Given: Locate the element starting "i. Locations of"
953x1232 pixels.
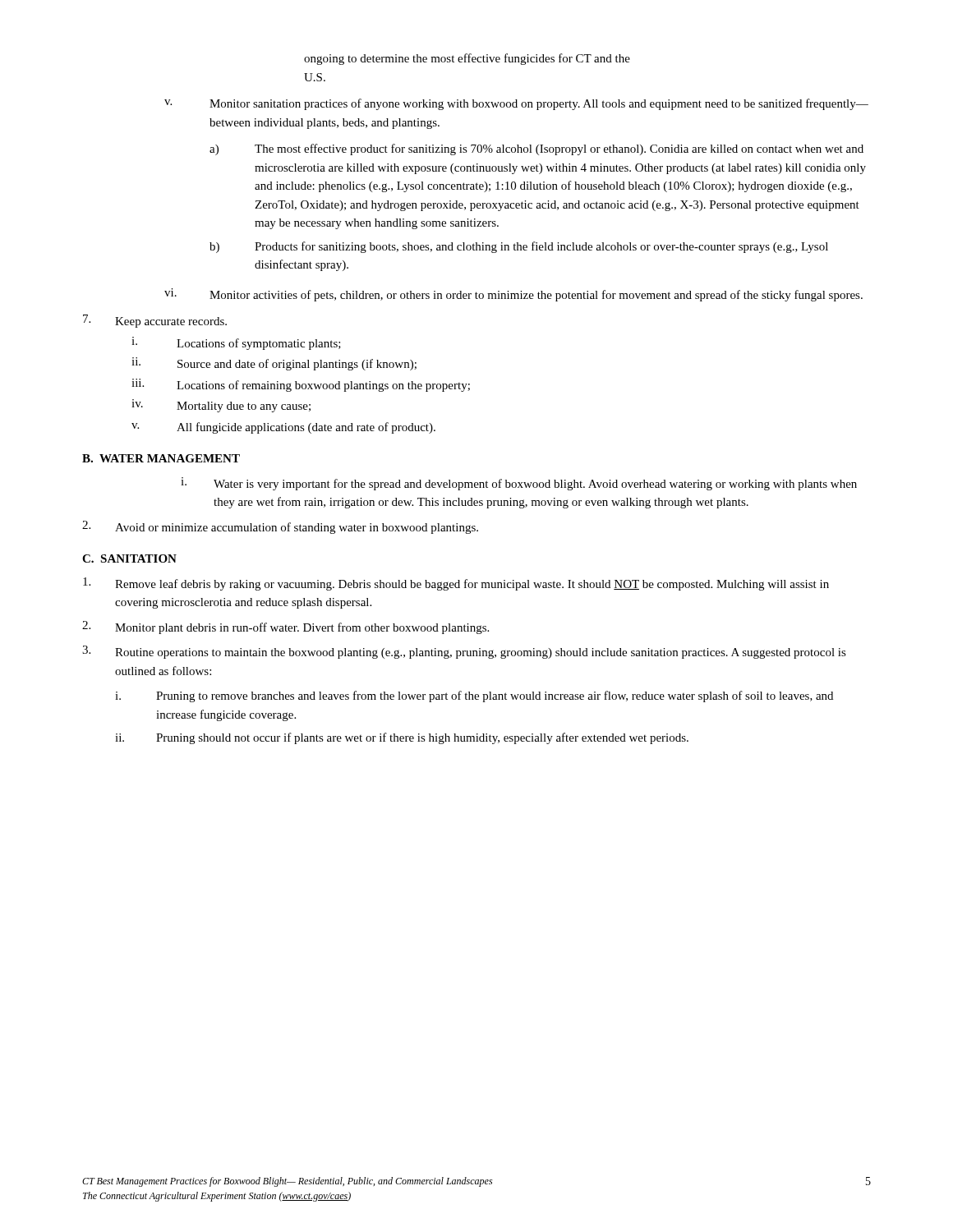Looking at the screenshot, I should point(236,343).
